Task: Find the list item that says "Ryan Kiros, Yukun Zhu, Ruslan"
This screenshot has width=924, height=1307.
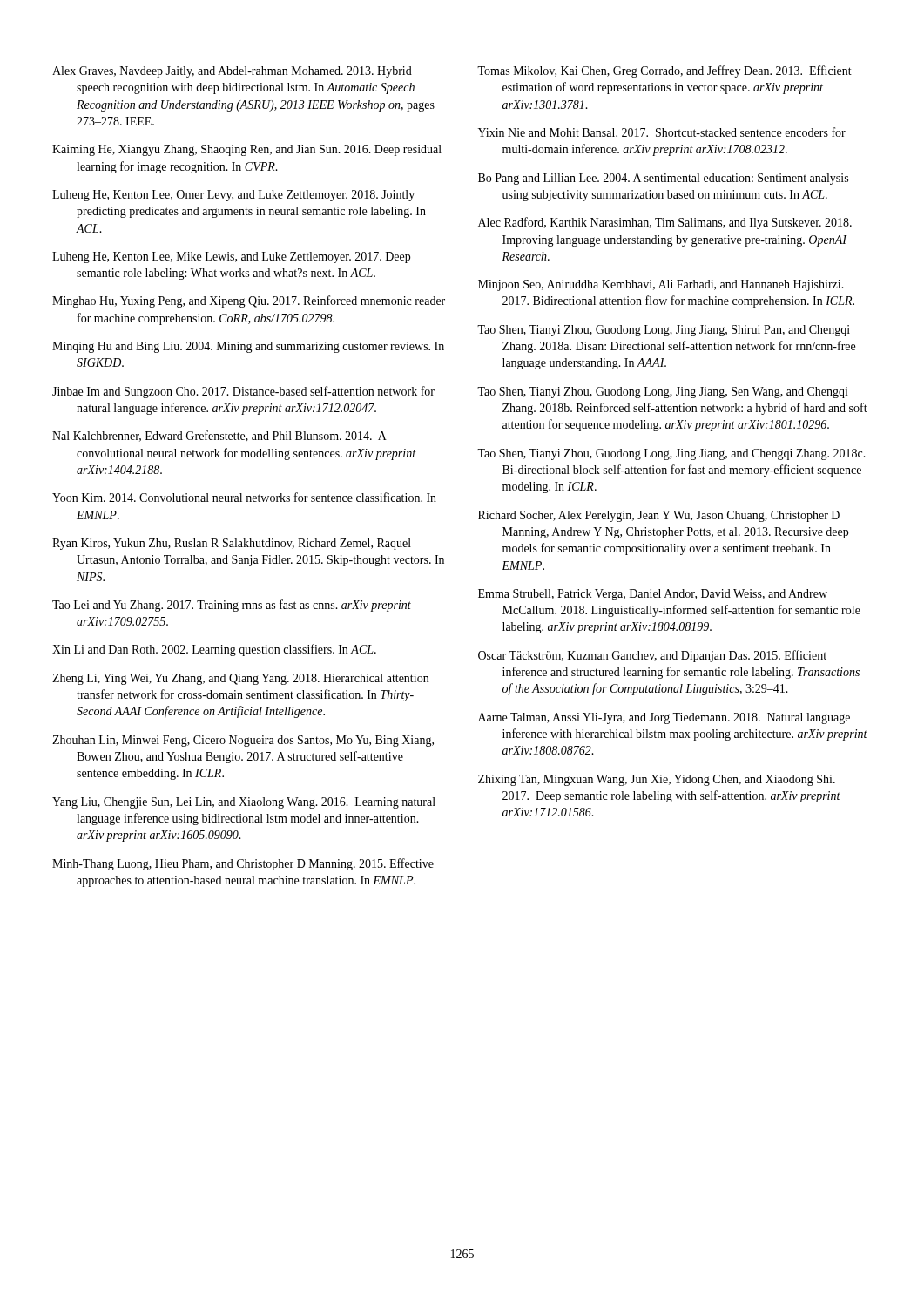Action: [249, 560]
